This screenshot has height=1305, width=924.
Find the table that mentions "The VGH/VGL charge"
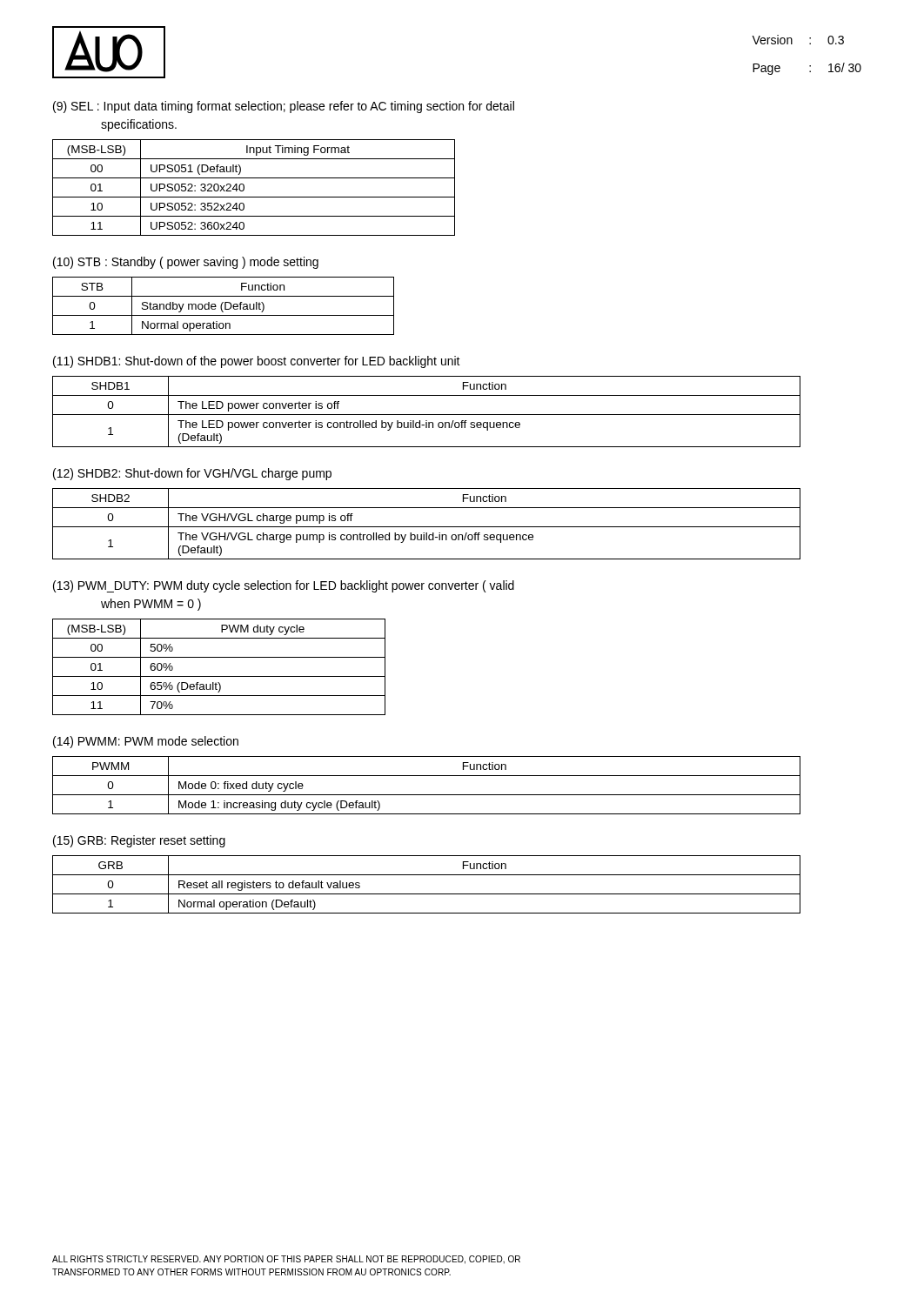click(462, 524)
